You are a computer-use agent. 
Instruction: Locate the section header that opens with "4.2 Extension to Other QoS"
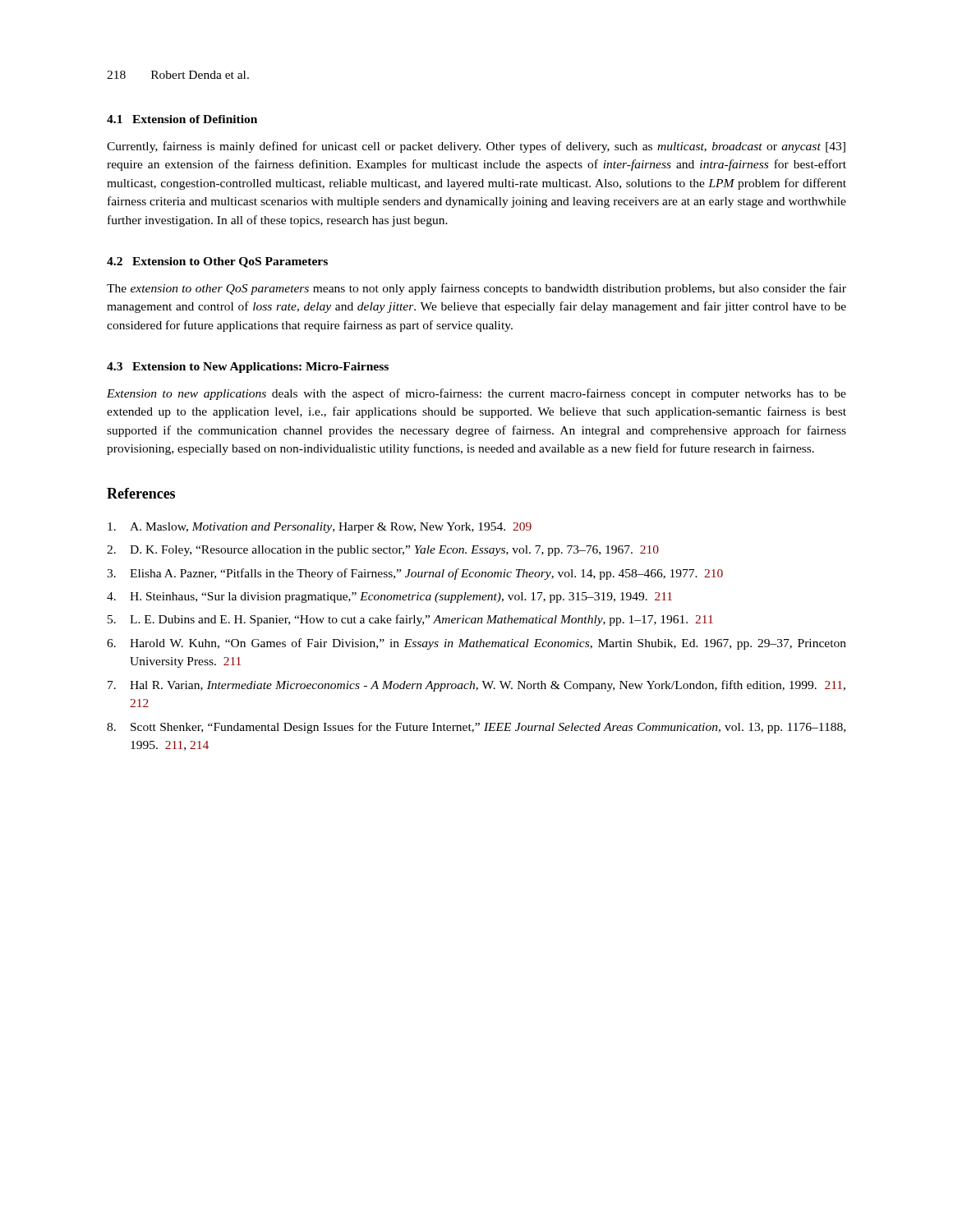pyautogui.click(x=217, y=262)
